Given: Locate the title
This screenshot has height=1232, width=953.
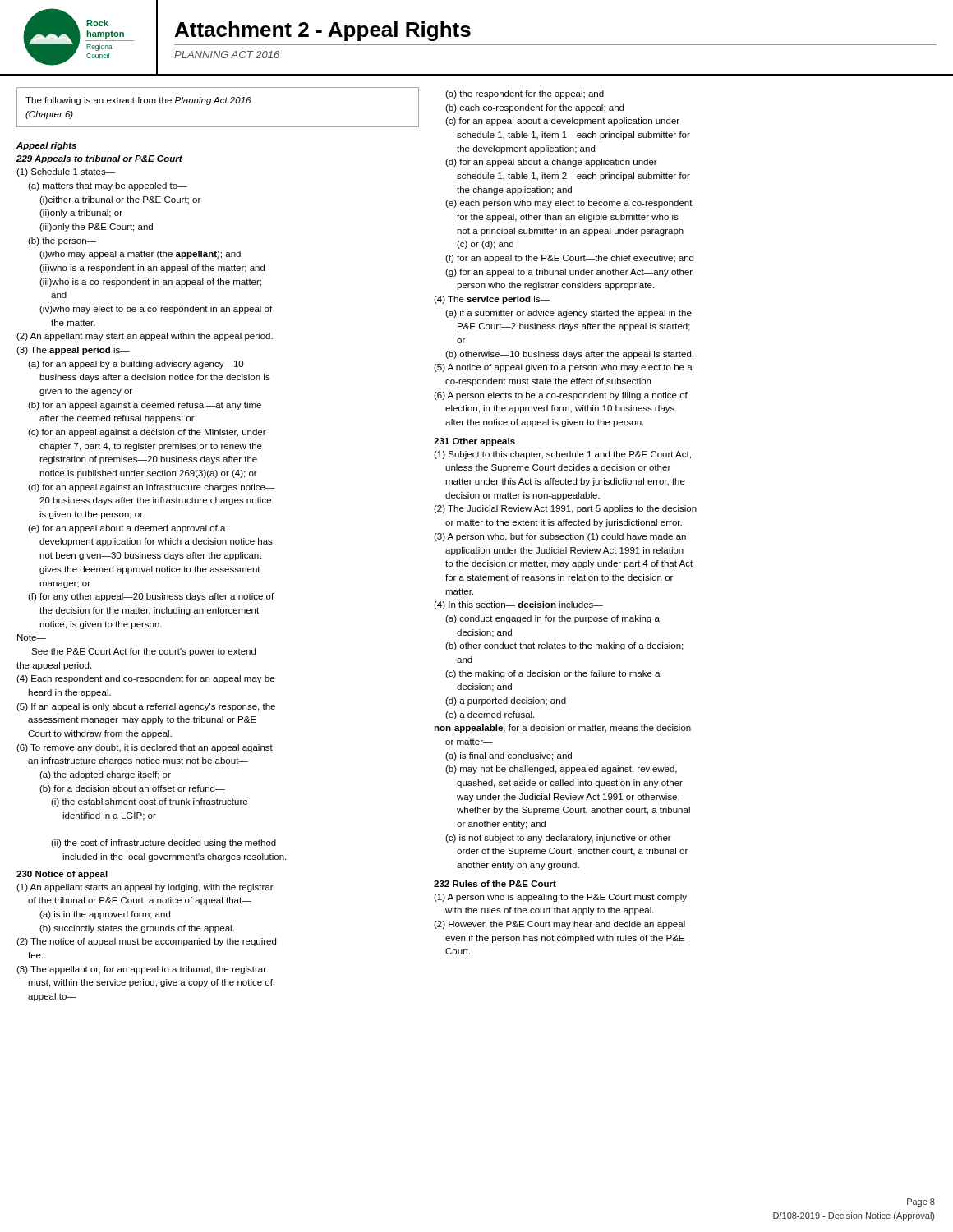Looking at the screenshot, I should (323, 30).
